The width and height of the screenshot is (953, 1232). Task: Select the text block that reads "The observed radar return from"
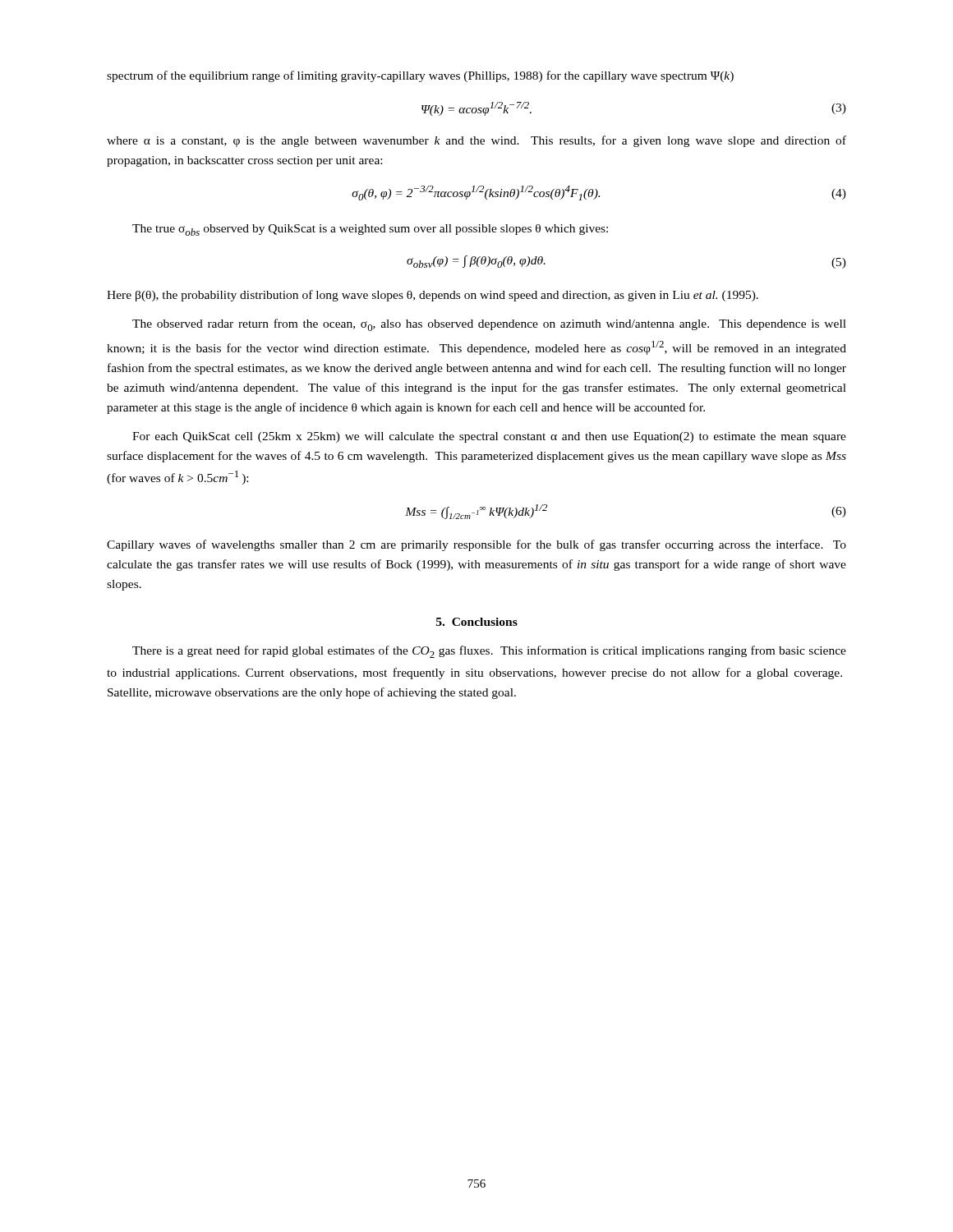coord(476,366)
